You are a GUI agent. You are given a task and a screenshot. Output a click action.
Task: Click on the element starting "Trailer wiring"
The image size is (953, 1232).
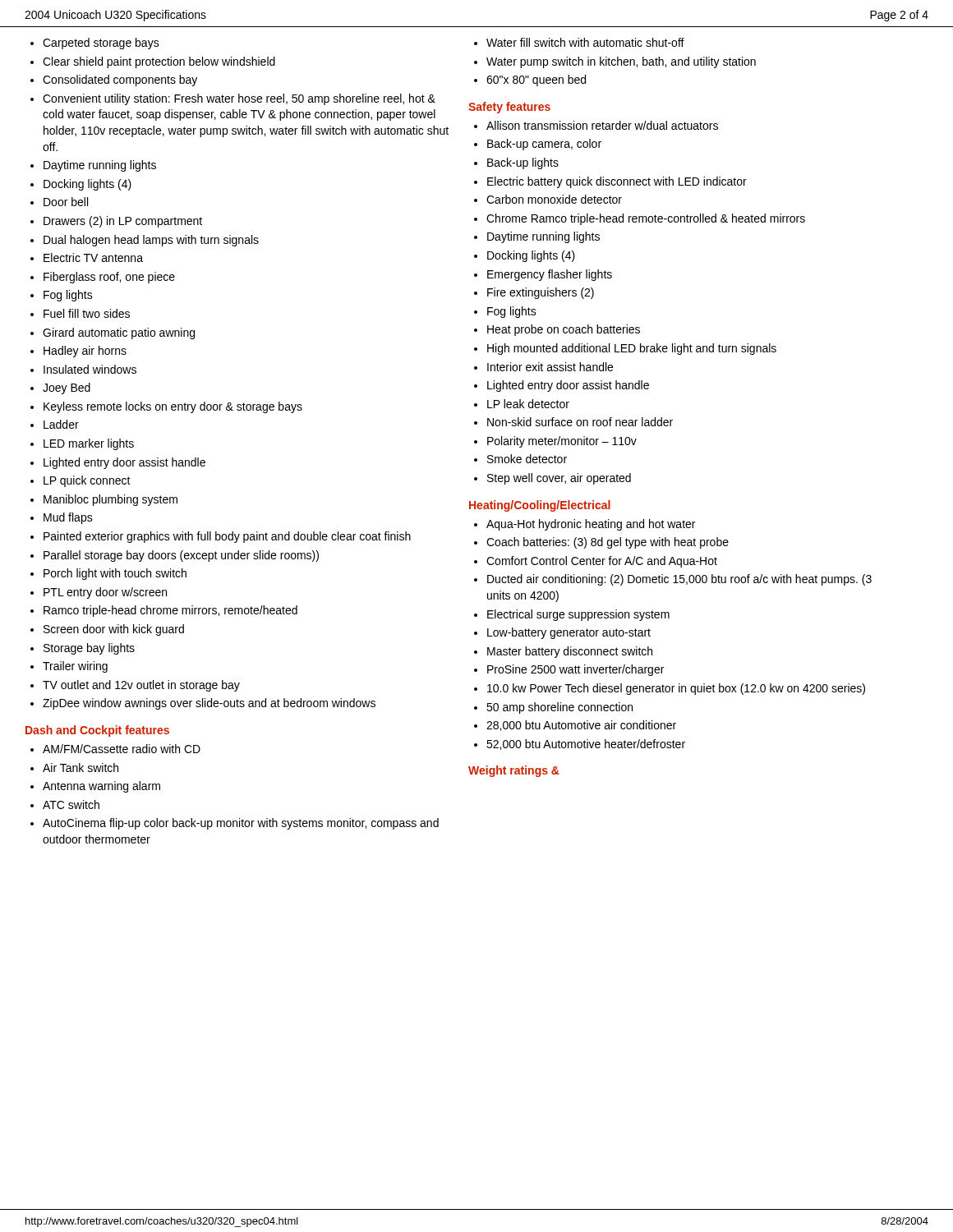(75, 667)
